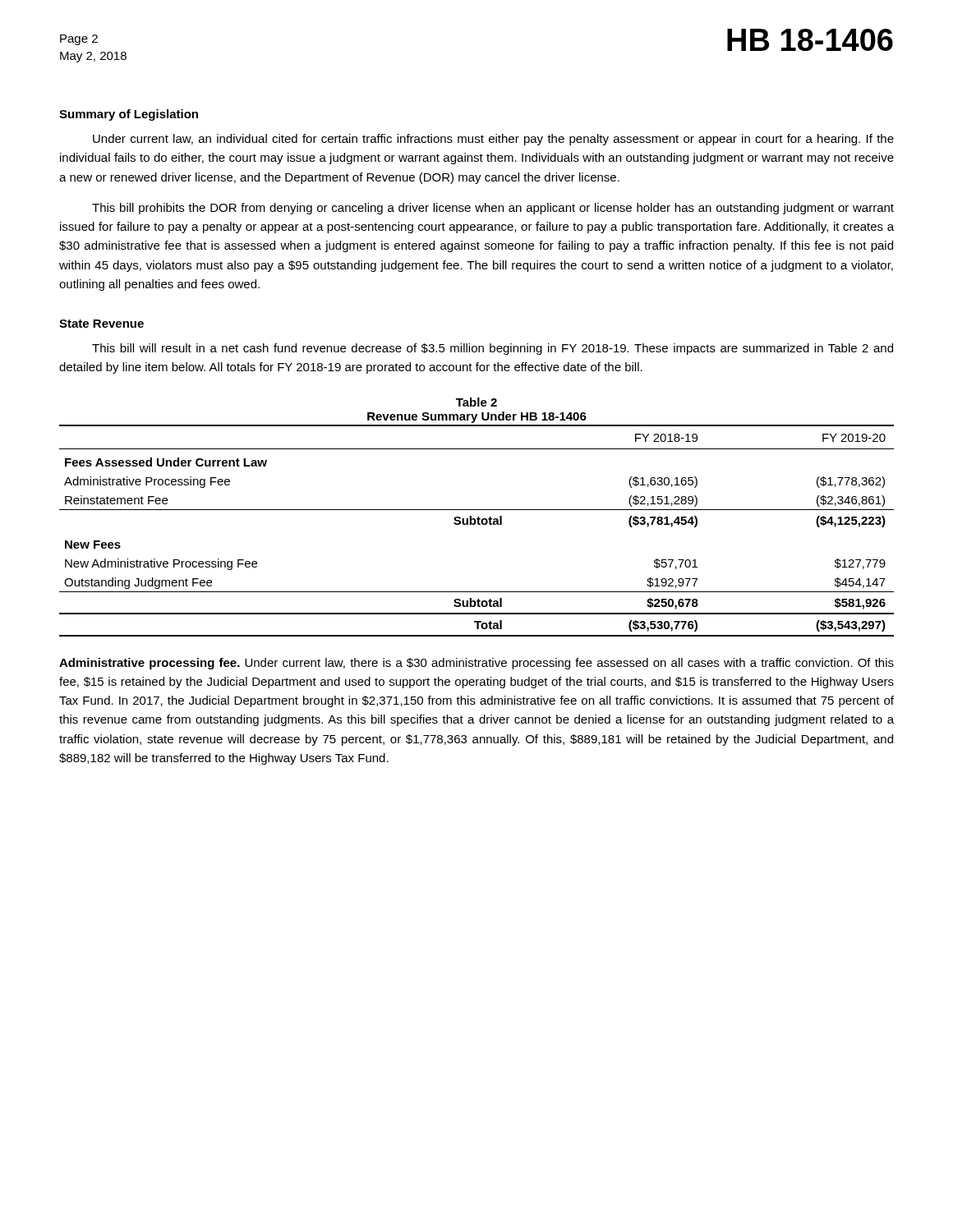Click on the section header that reads "State Revenue"
Screen dimensions: 1232x953
point(102,323)
